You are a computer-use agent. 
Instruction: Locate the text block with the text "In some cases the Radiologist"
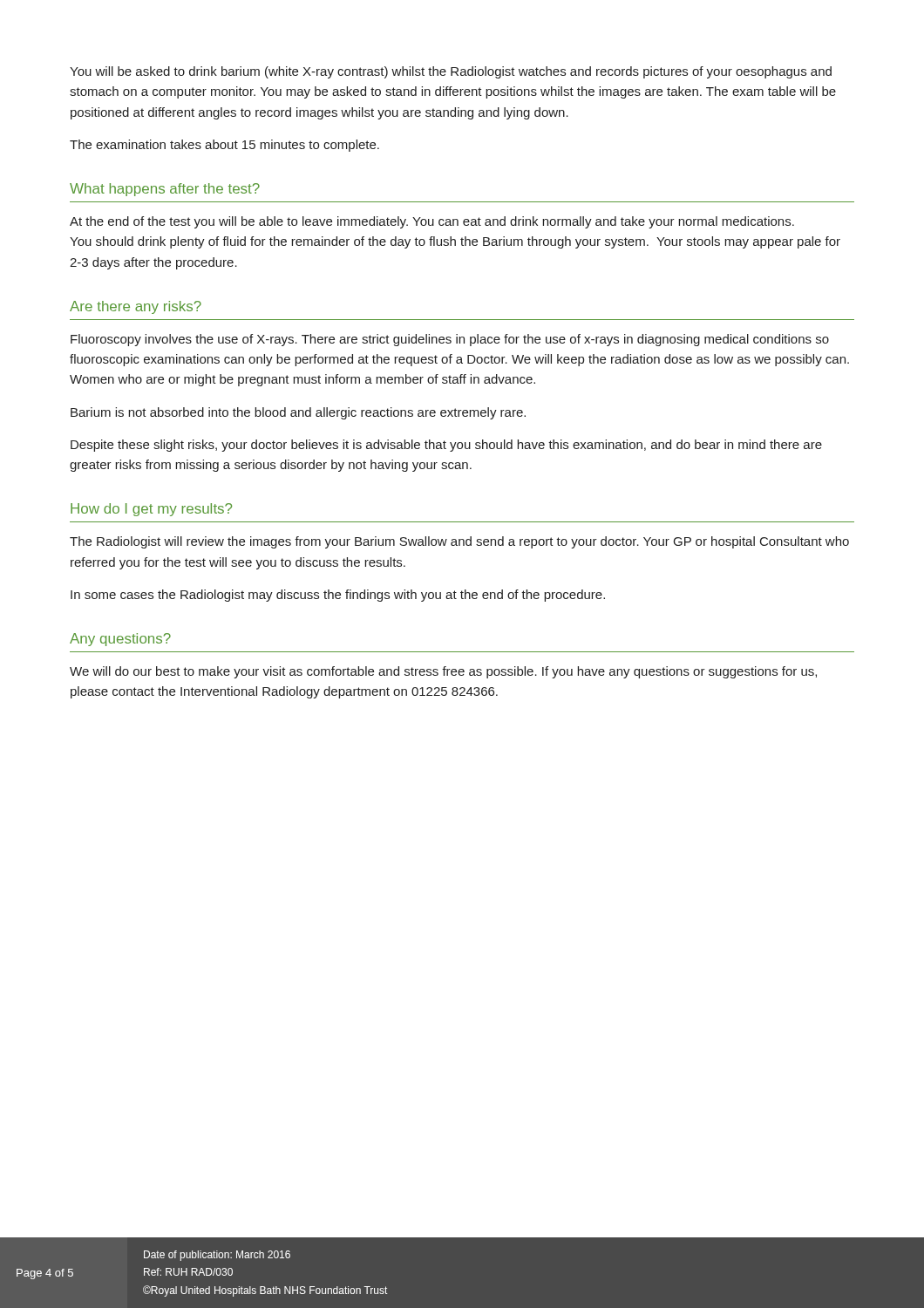[338, 594]
